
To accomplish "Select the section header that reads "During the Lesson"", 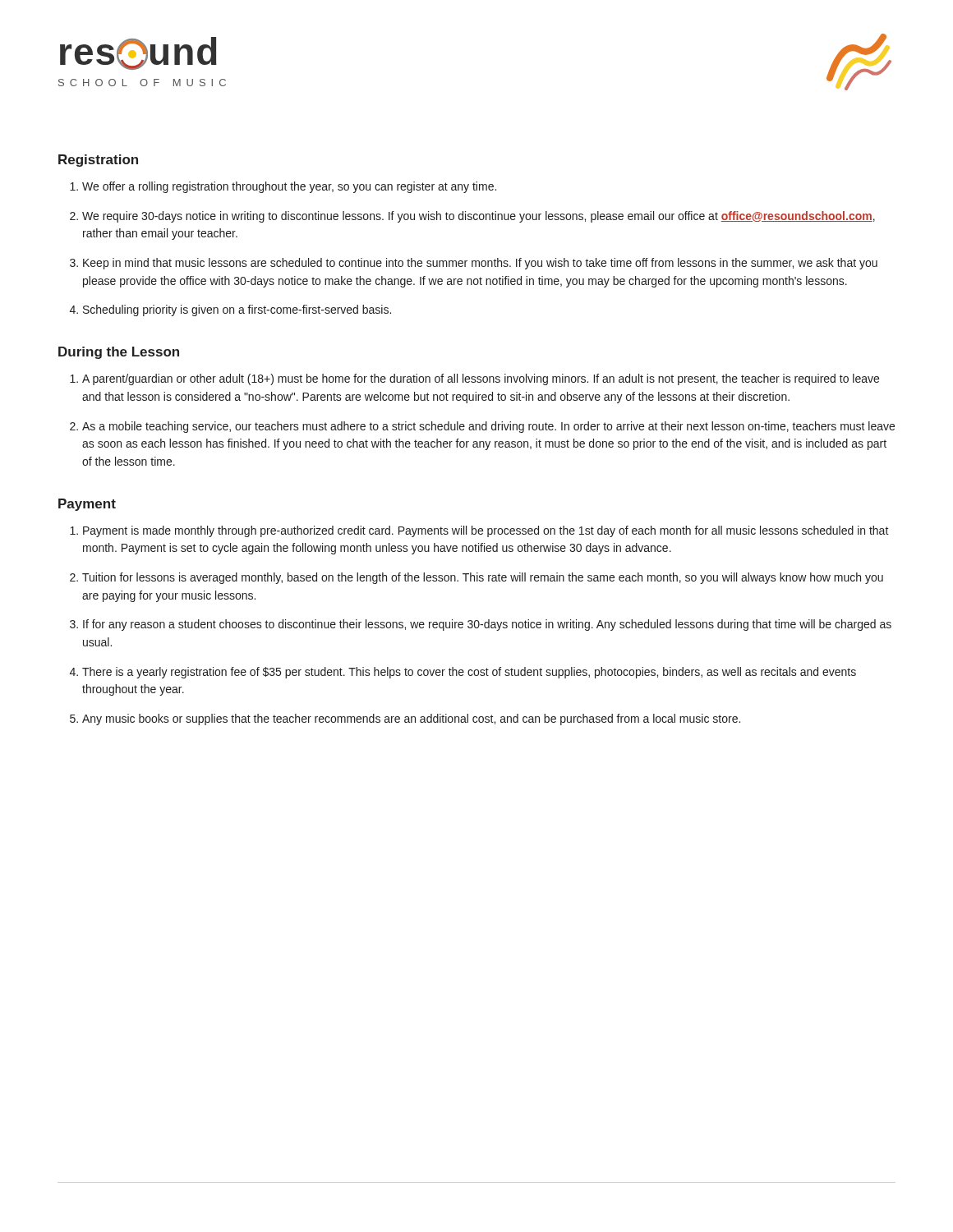I will click(x=119, y=352).
